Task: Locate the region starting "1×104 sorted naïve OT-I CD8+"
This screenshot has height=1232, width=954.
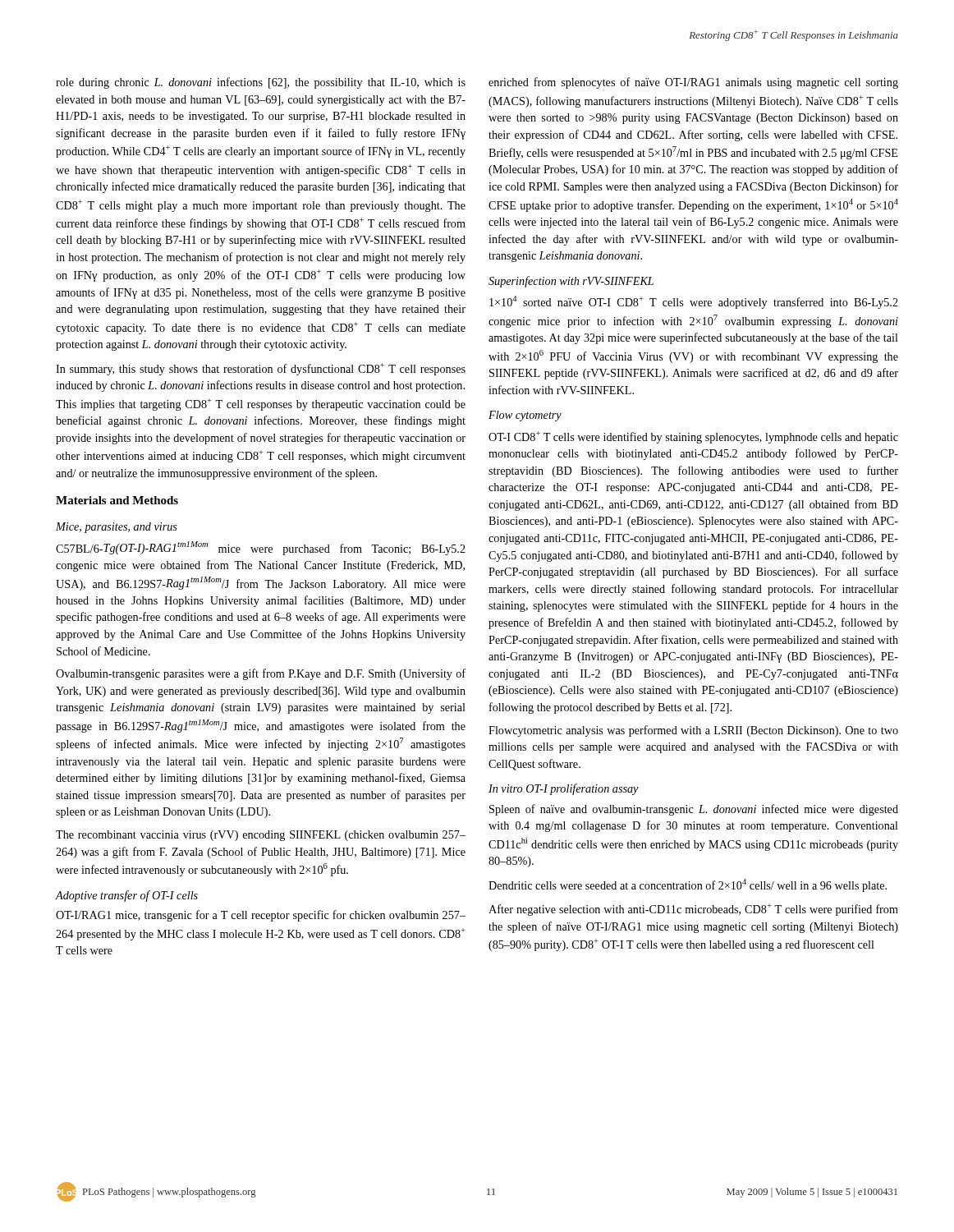Action: (693, 346)
